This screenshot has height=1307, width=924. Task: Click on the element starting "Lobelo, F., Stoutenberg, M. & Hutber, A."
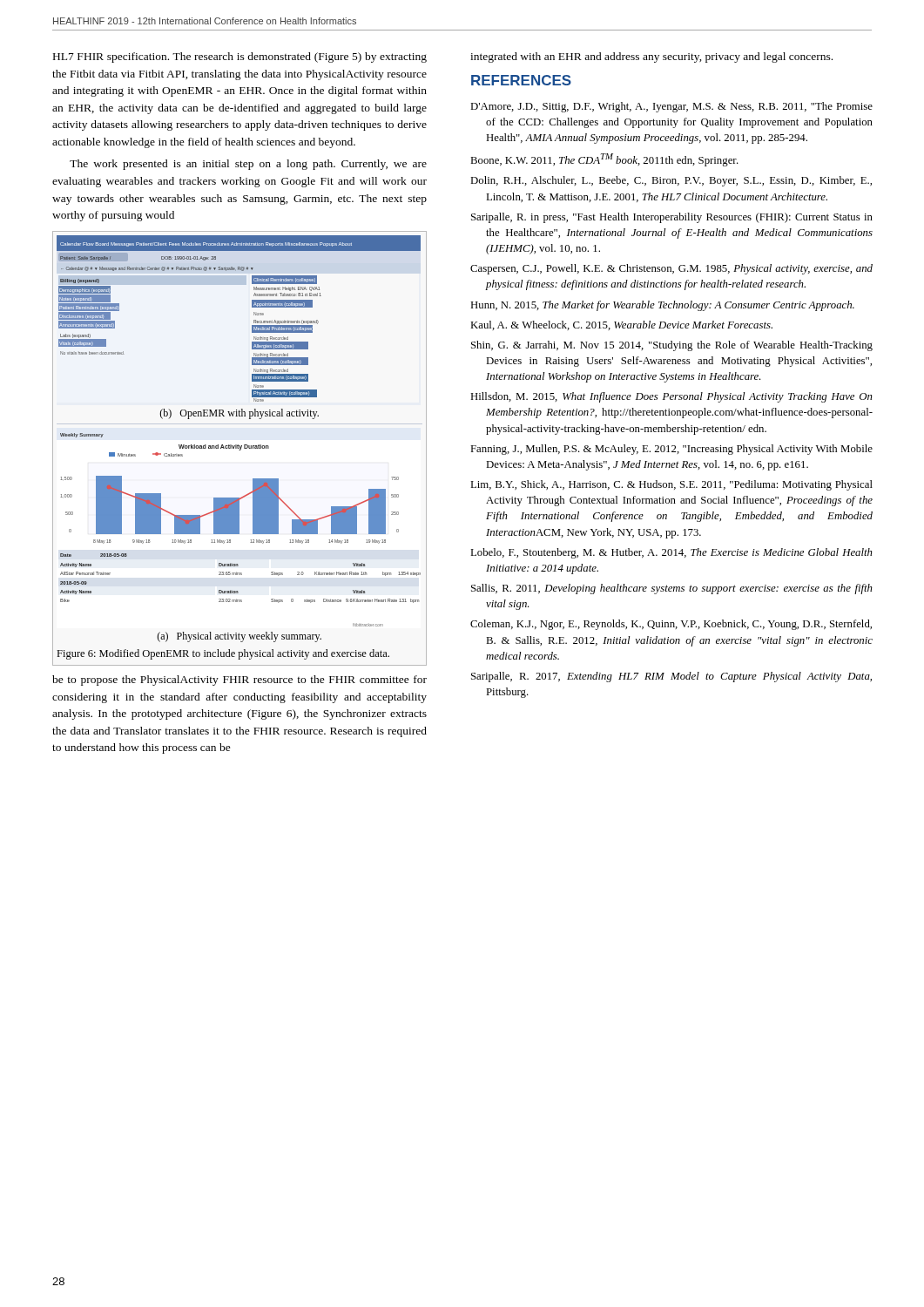tap(671, 560)
